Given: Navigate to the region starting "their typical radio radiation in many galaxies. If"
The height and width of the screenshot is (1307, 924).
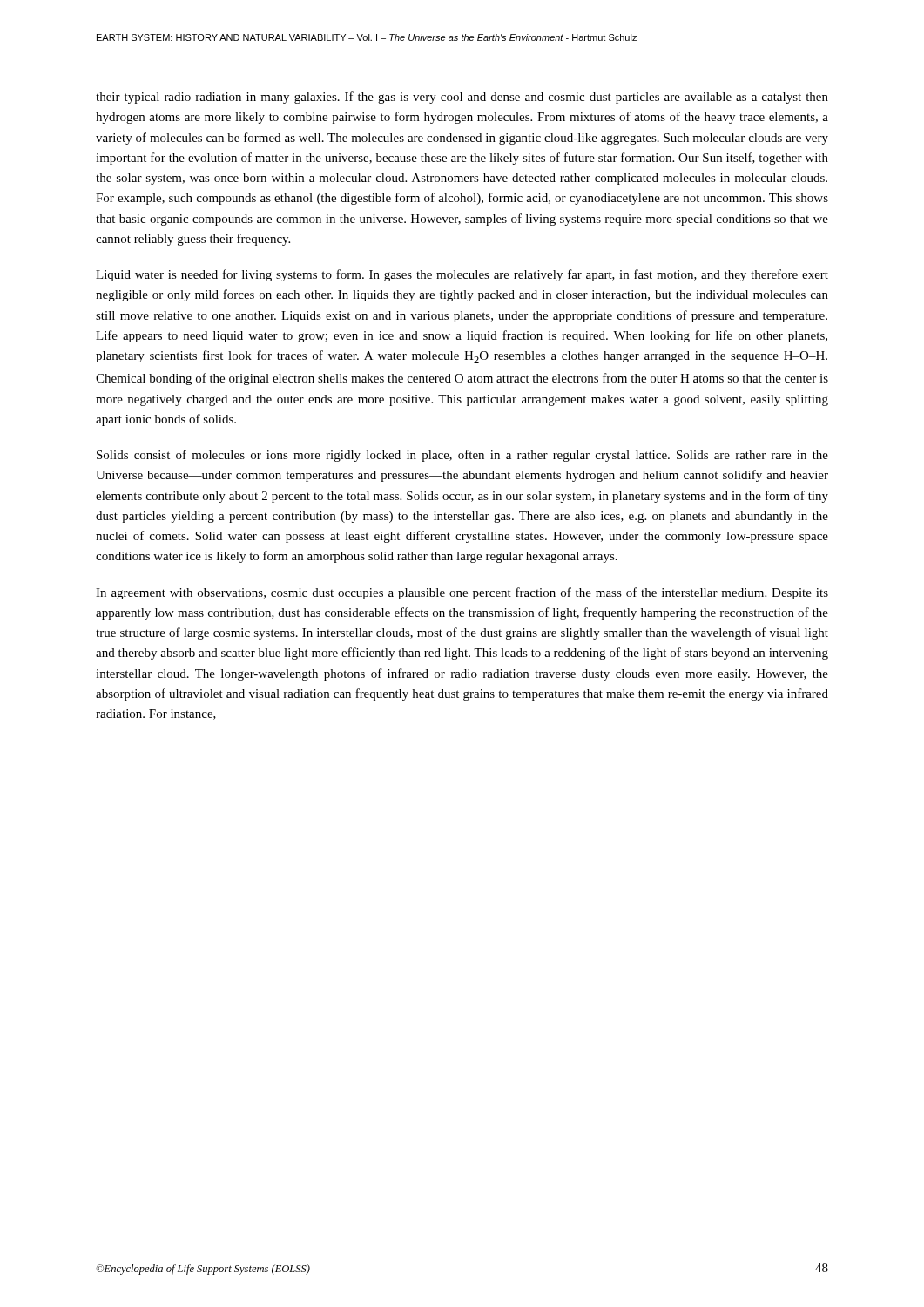Looking at the screenshot, I should coord(462,168).
